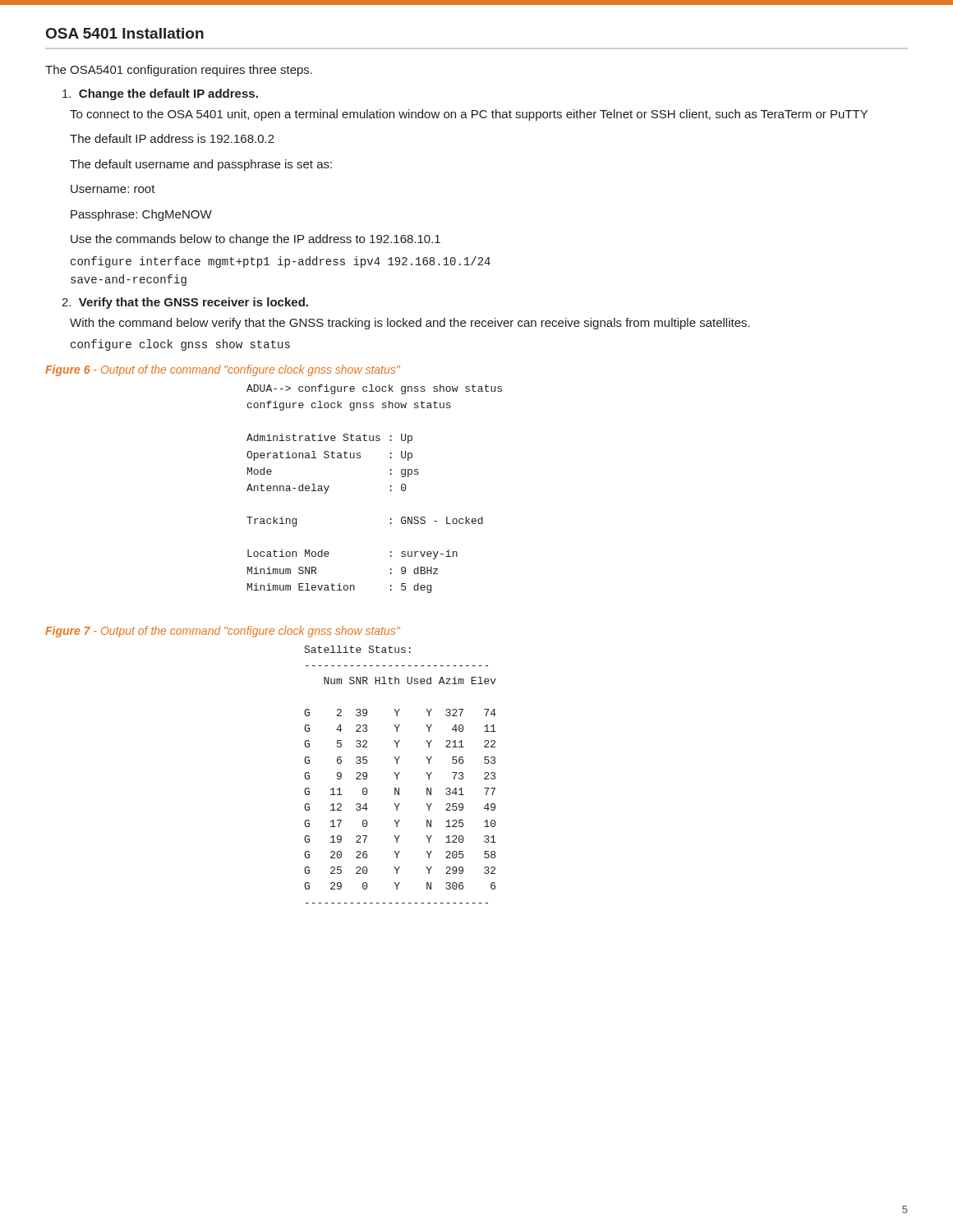Locate the table as image
This screenshot has height=1232, width=953.
(476, 777)
